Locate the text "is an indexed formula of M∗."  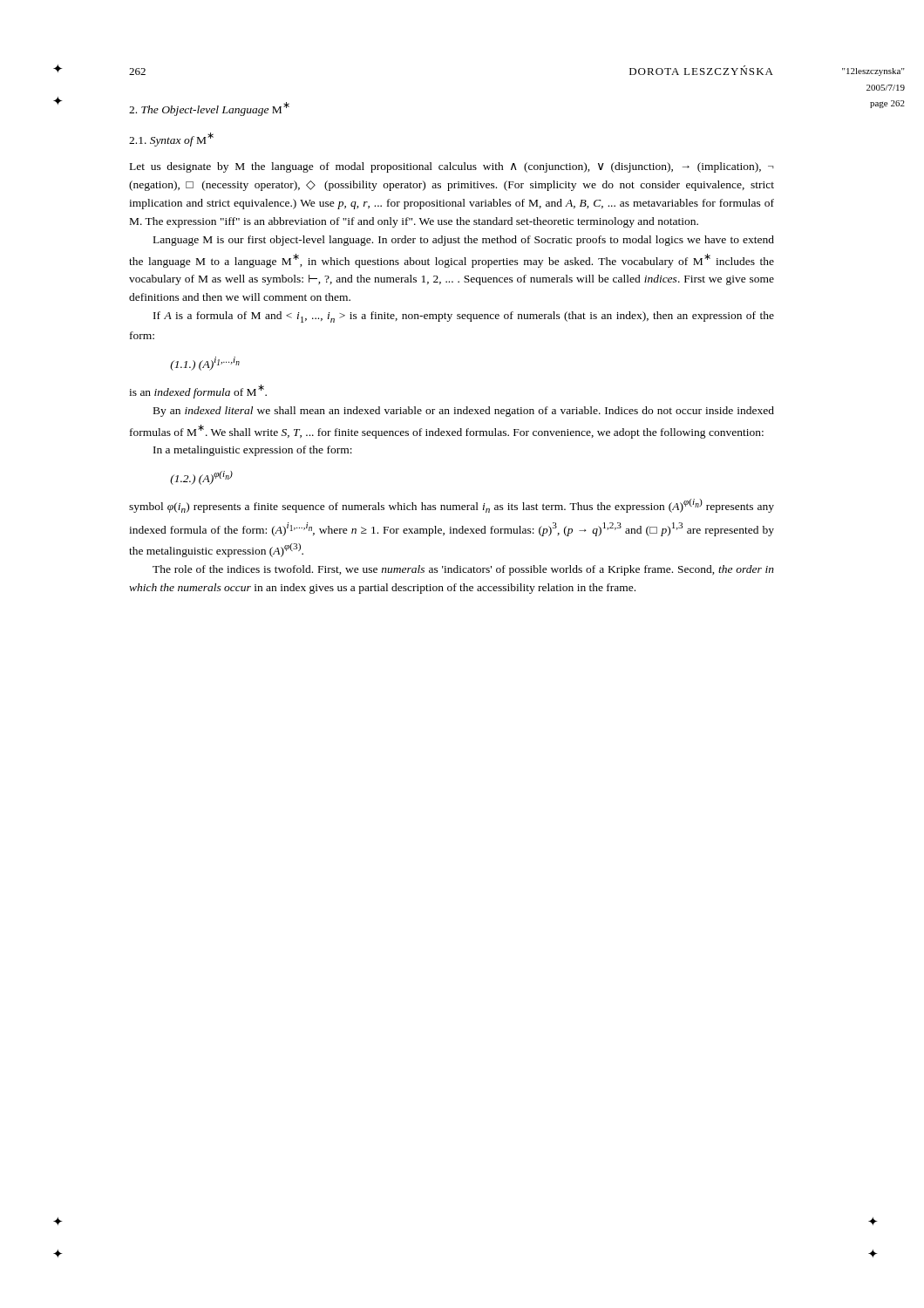[198, 390]
